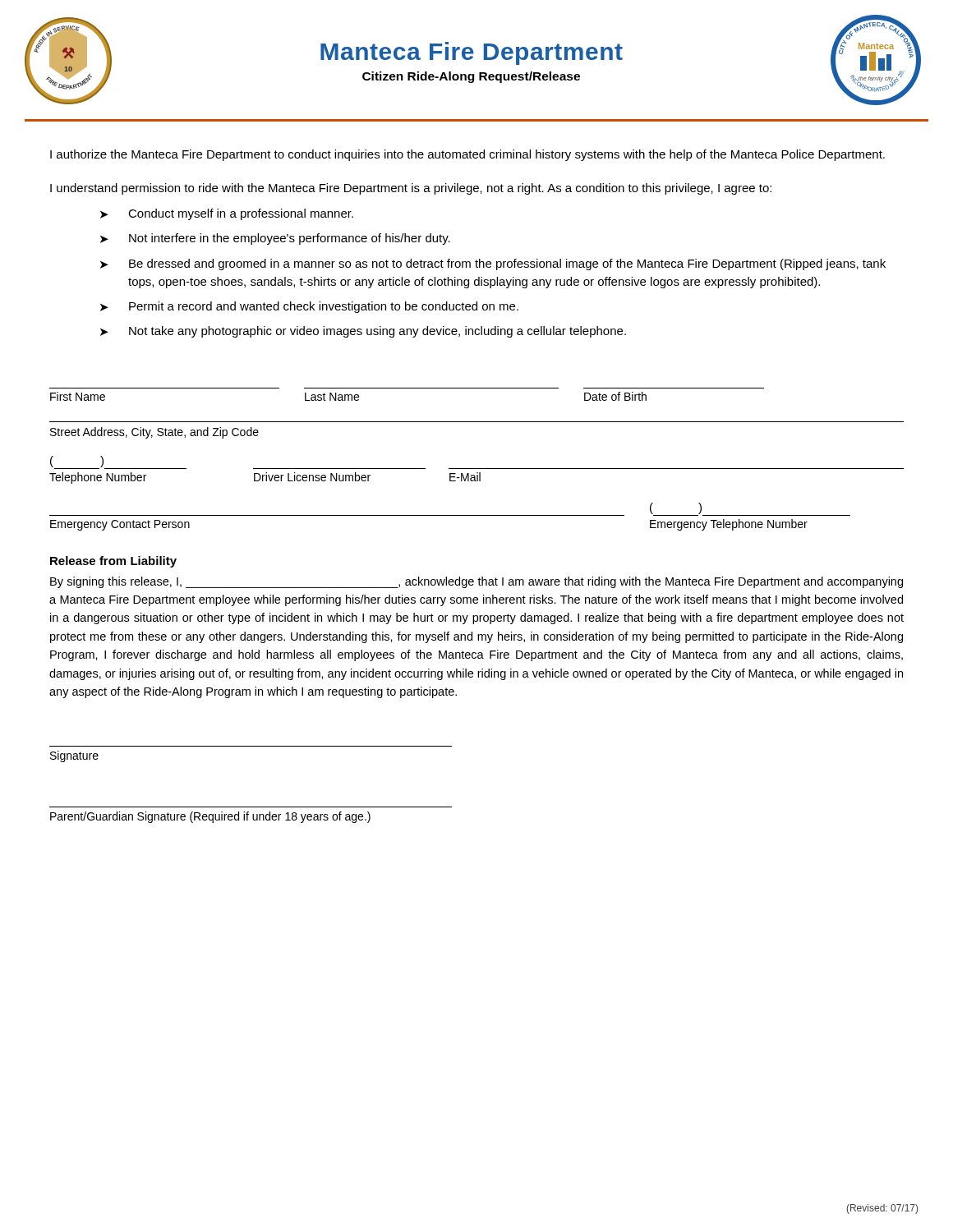Find the list item that reads "➤ Be dressed"

501,273
